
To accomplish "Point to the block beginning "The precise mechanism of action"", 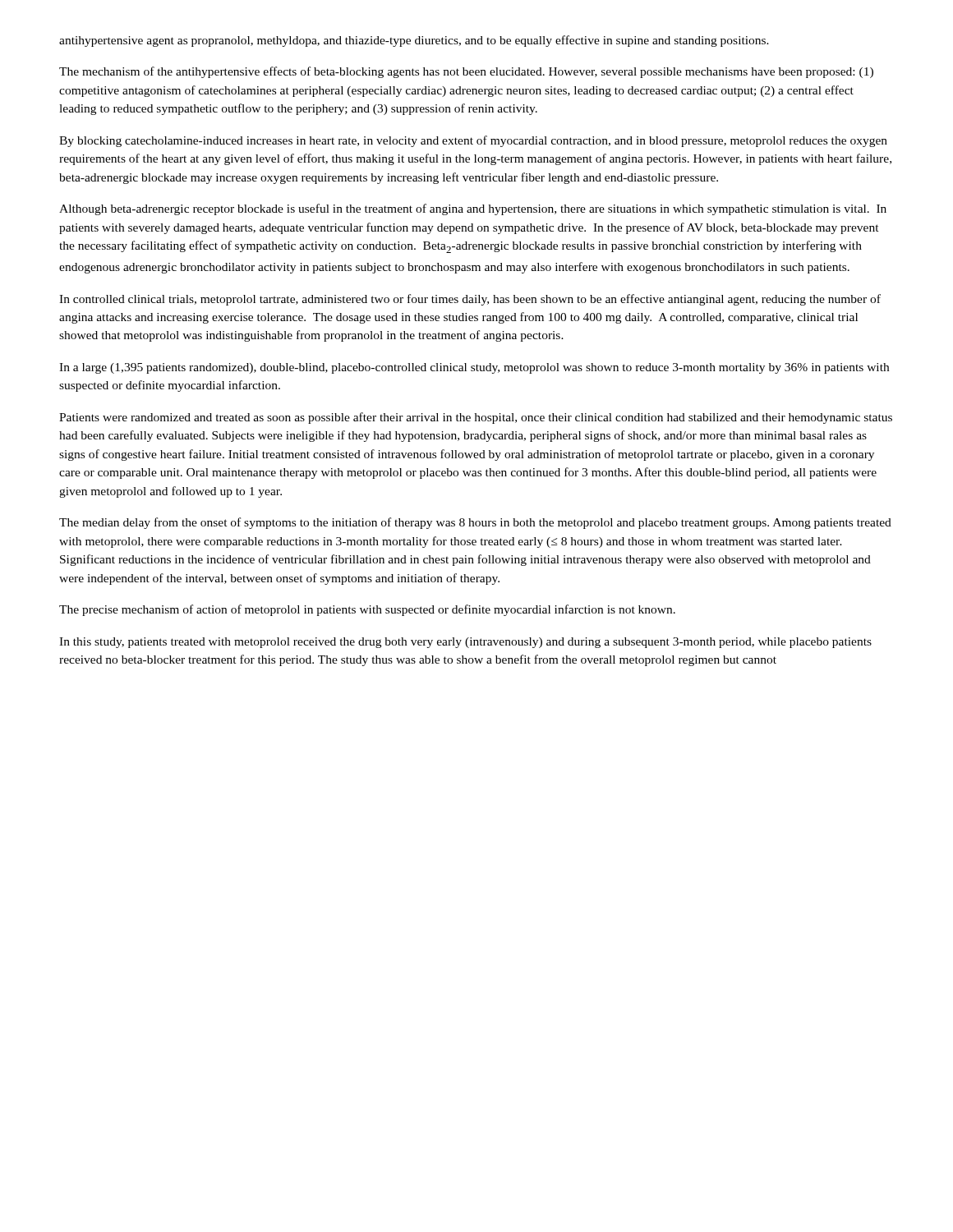I will pos(368,609).
